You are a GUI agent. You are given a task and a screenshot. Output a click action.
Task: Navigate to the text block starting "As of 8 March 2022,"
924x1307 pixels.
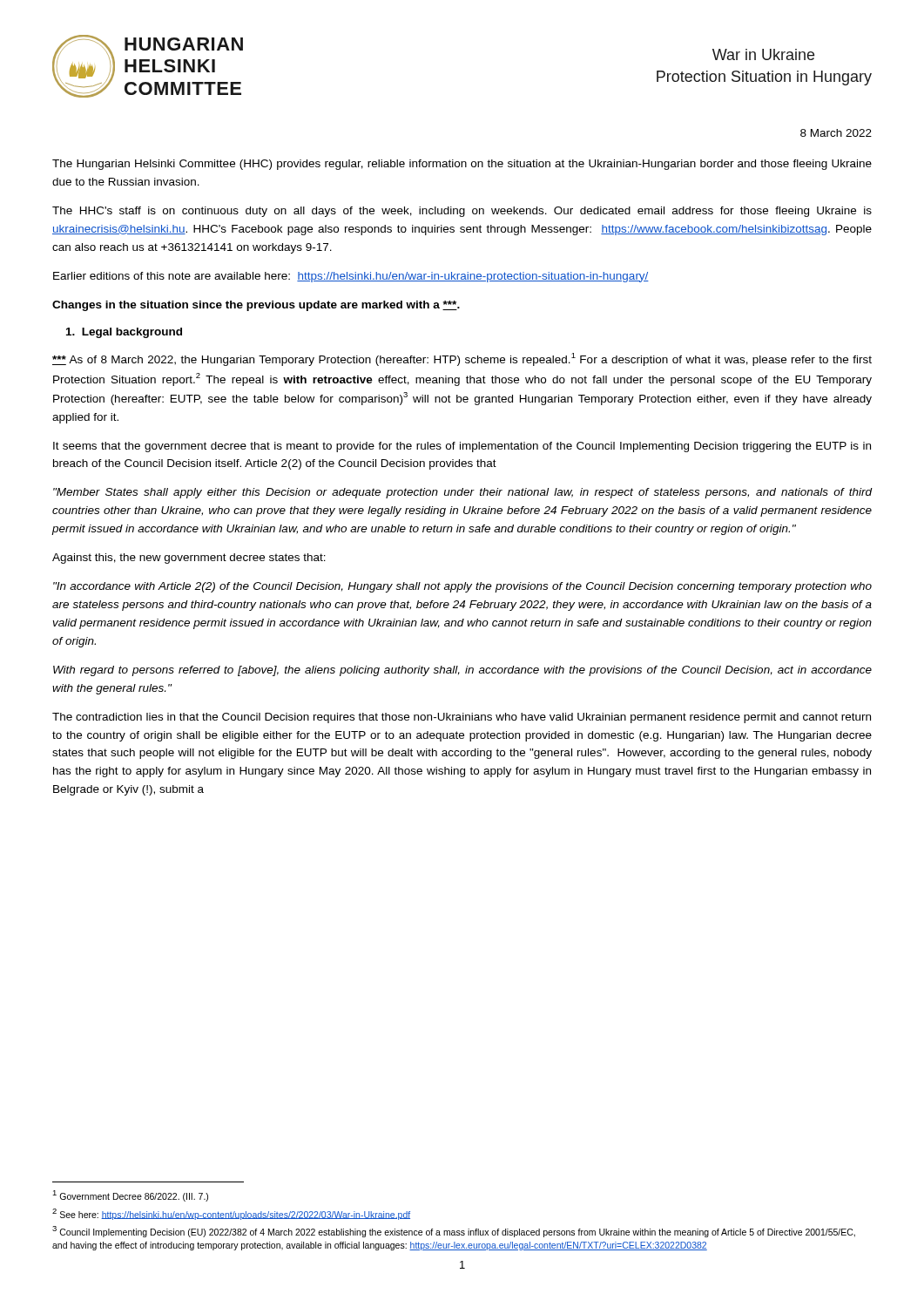click(462, 387)
